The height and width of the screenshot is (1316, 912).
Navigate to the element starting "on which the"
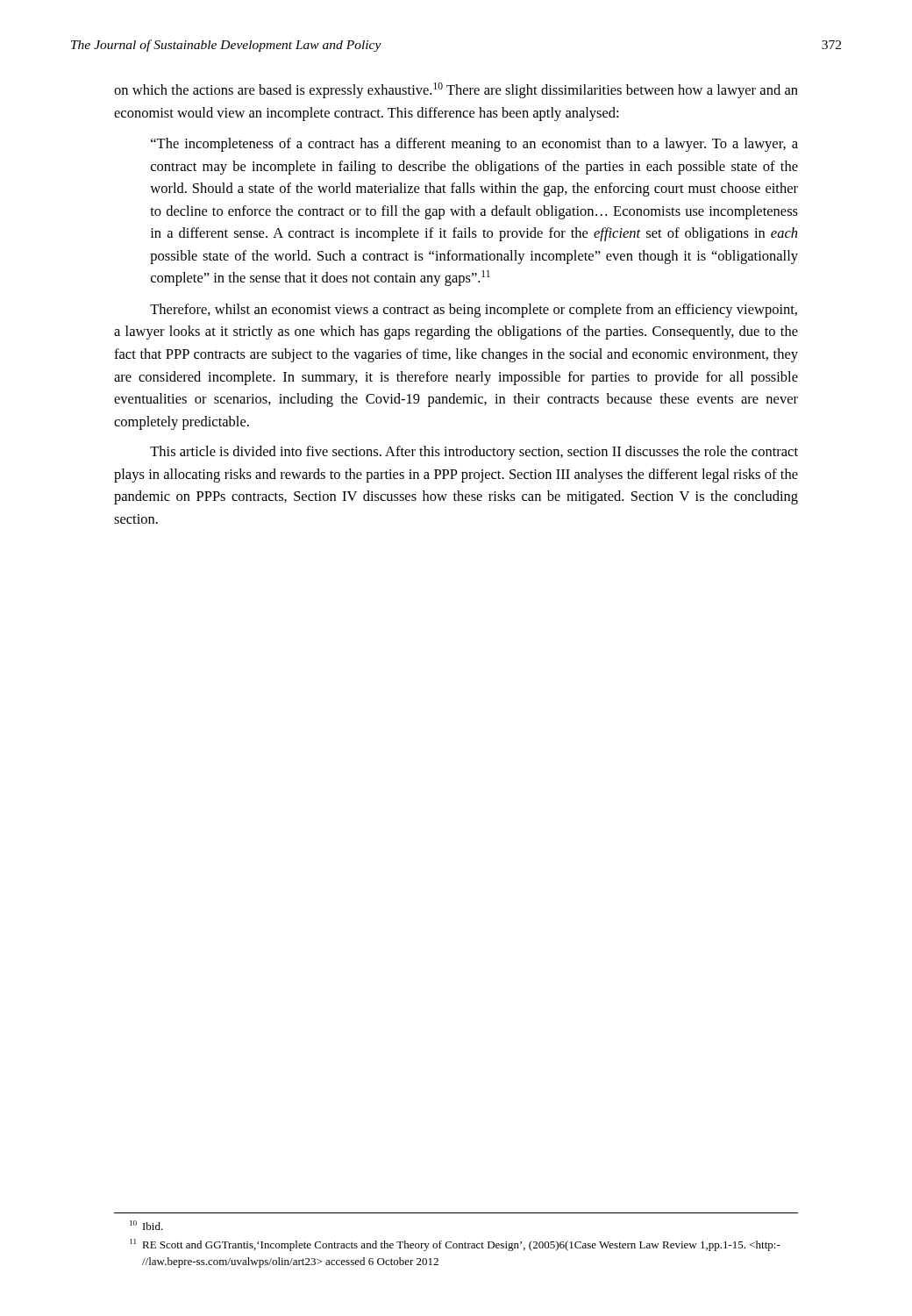[456, 100]
